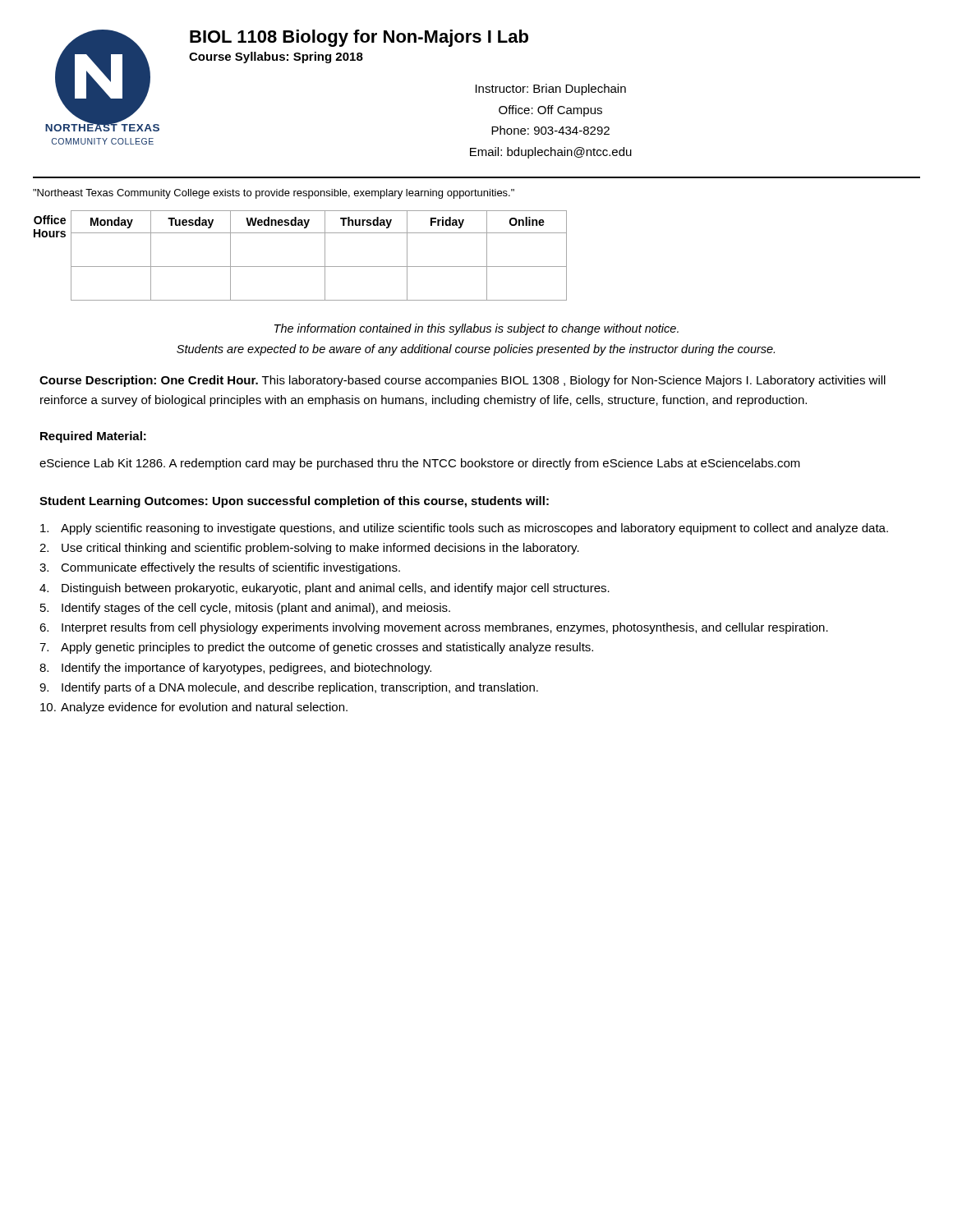The width and height of the screenshot is (953, 1232).
Task: Locate the text block that says "The information contained in"
Action: tap(476, 339)
